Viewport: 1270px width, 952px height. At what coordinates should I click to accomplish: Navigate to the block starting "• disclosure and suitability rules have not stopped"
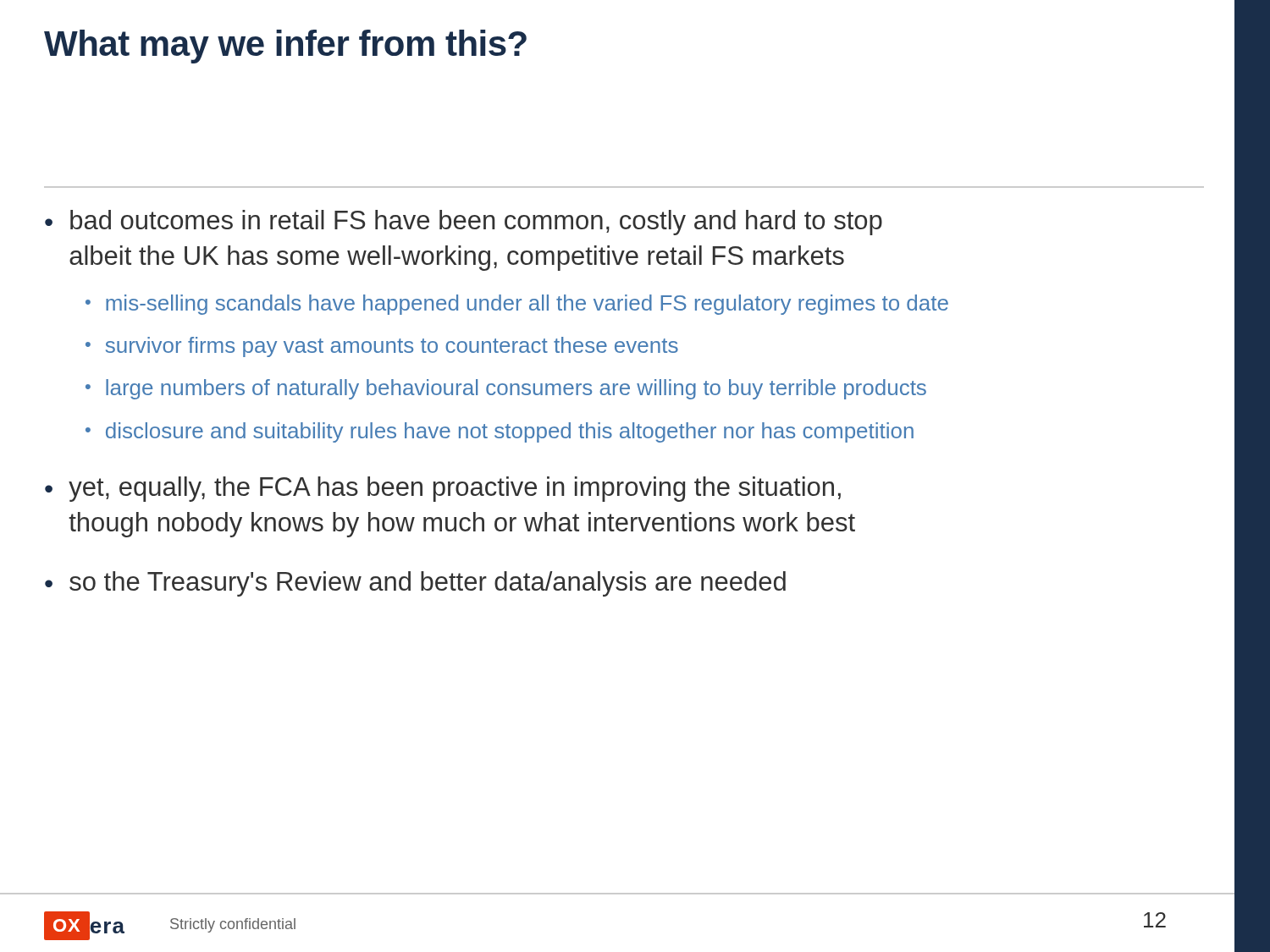click(500, 431)
